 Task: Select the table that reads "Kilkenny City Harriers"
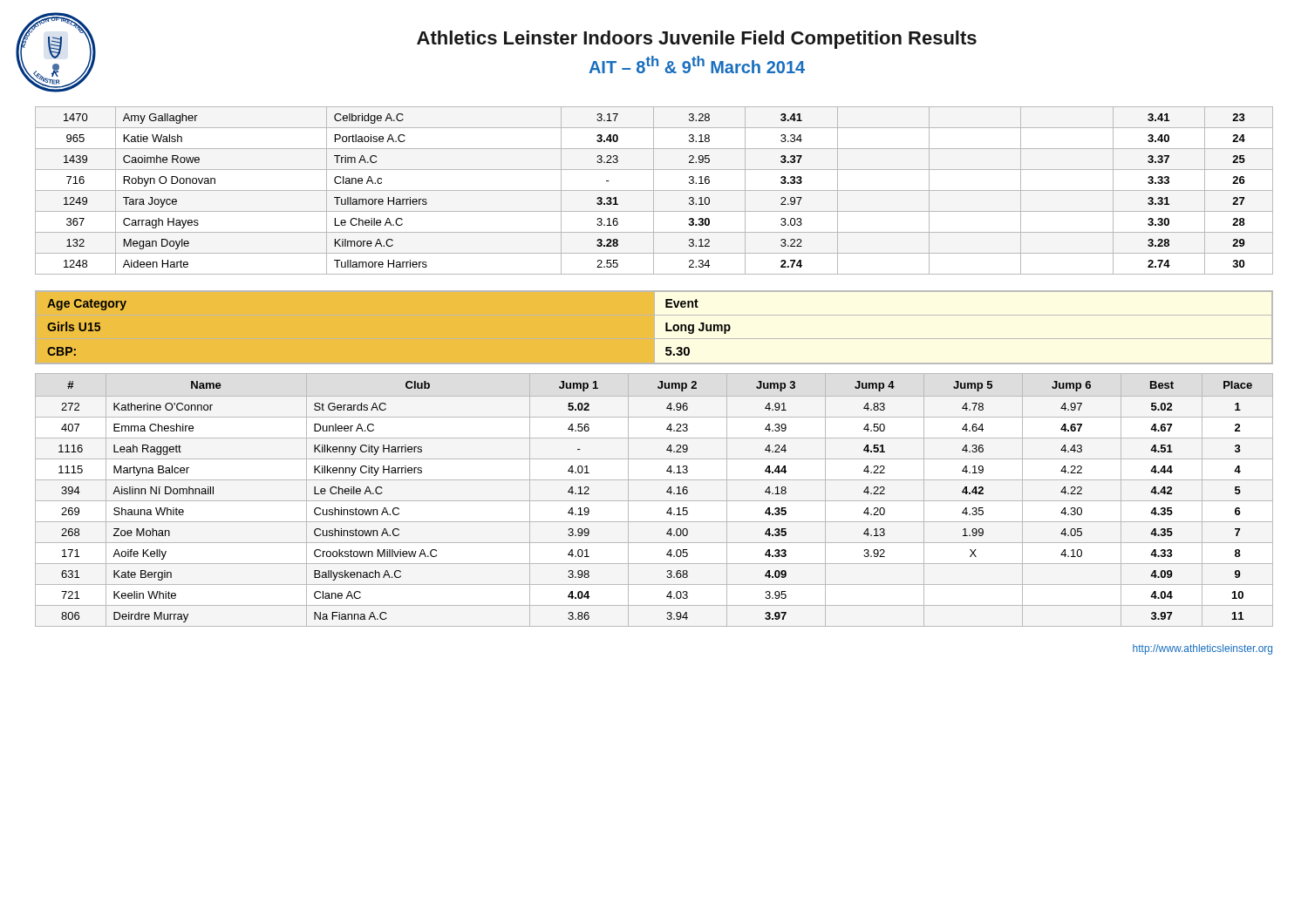click(x=654, y=500)
